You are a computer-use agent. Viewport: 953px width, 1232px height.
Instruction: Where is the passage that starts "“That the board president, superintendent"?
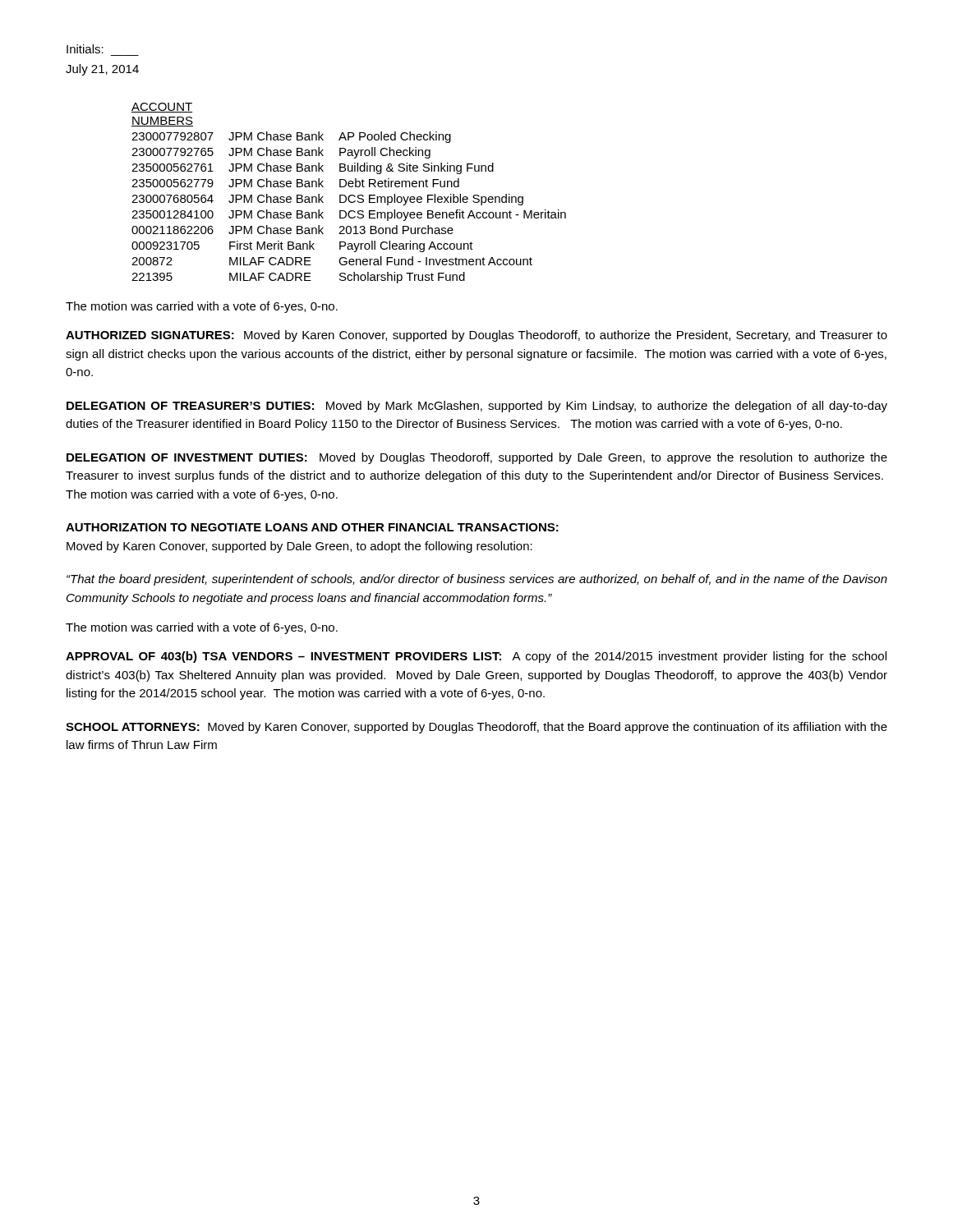[x=476, y=588]
